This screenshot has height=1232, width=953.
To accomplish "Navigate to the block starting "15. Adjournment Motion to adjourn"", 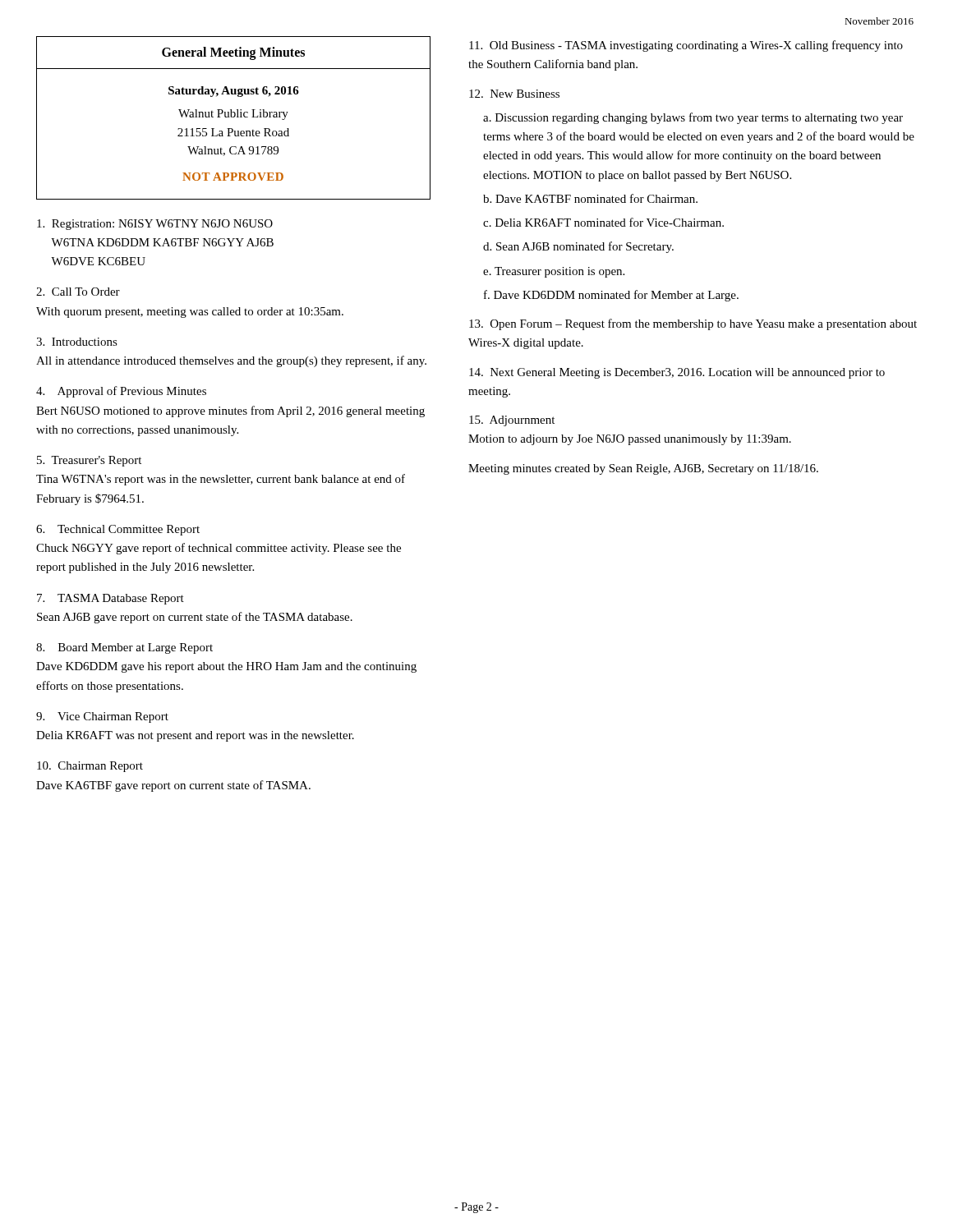I will [x=630, y=429].
